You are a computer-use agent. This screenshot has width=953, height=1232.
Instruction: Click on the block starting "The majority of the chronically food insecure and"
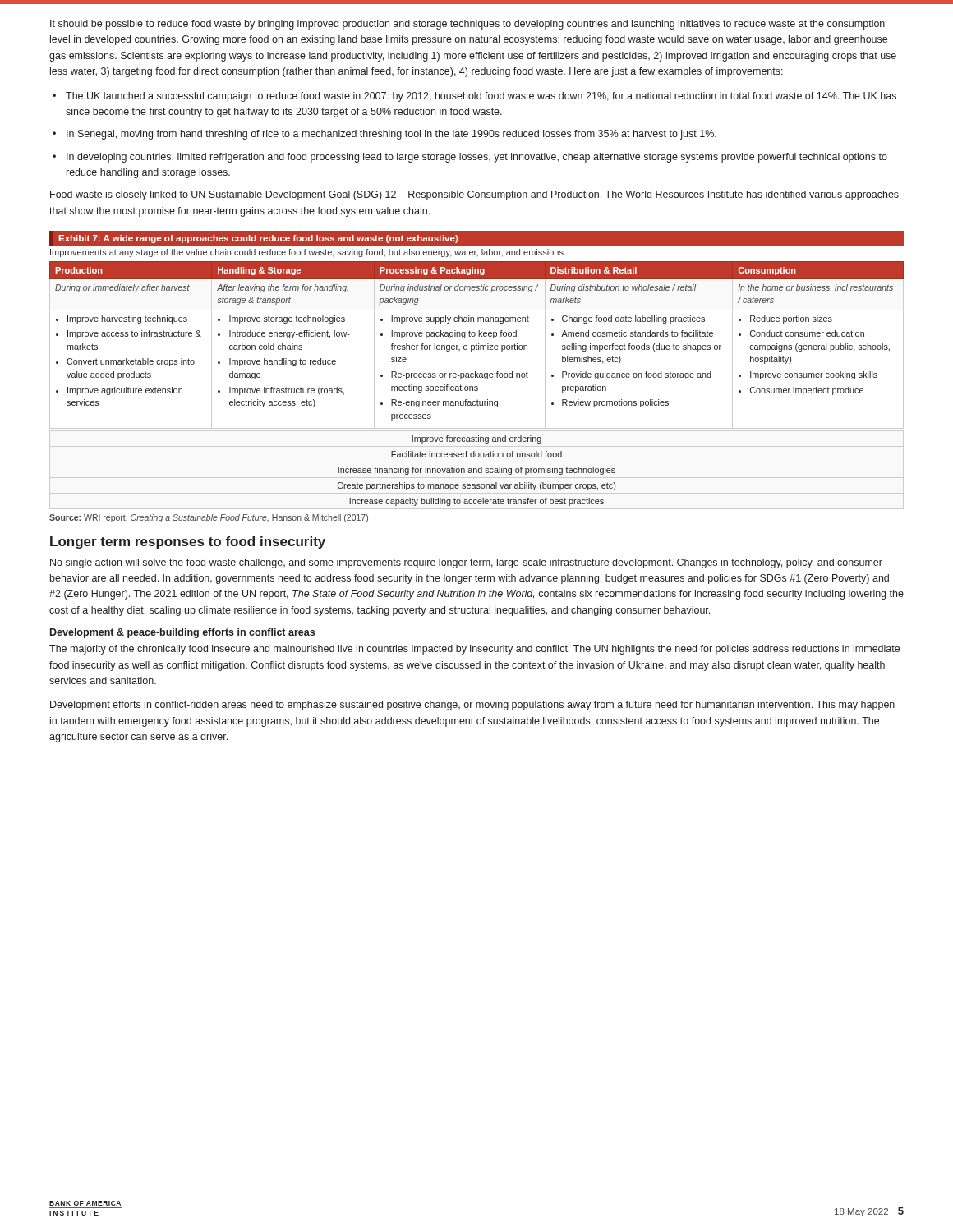(x=475, y=665)
